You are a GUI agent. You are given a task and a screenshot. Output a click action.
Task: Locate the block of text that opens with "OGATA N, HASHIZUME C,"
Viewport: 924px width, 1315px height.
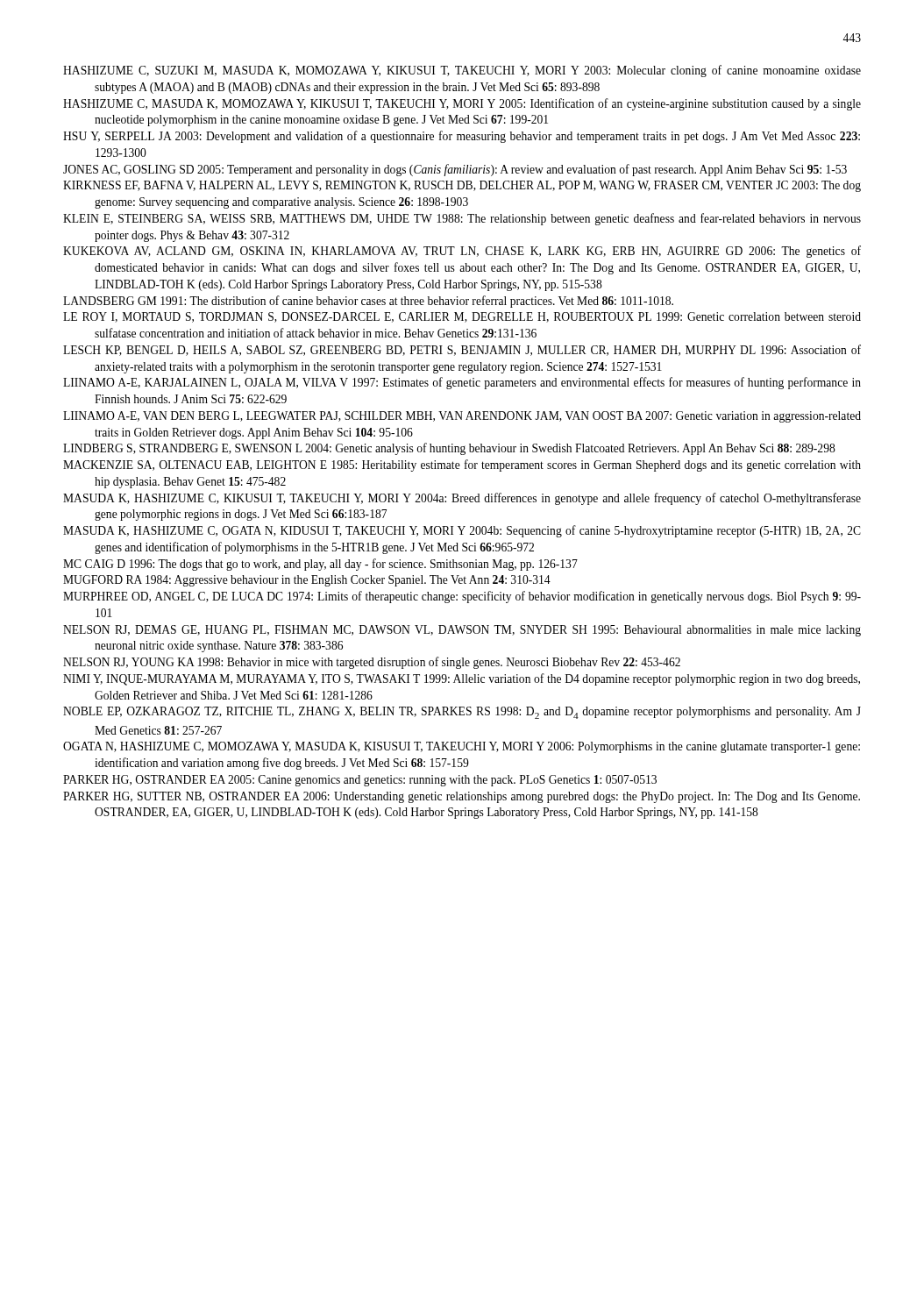462,755
